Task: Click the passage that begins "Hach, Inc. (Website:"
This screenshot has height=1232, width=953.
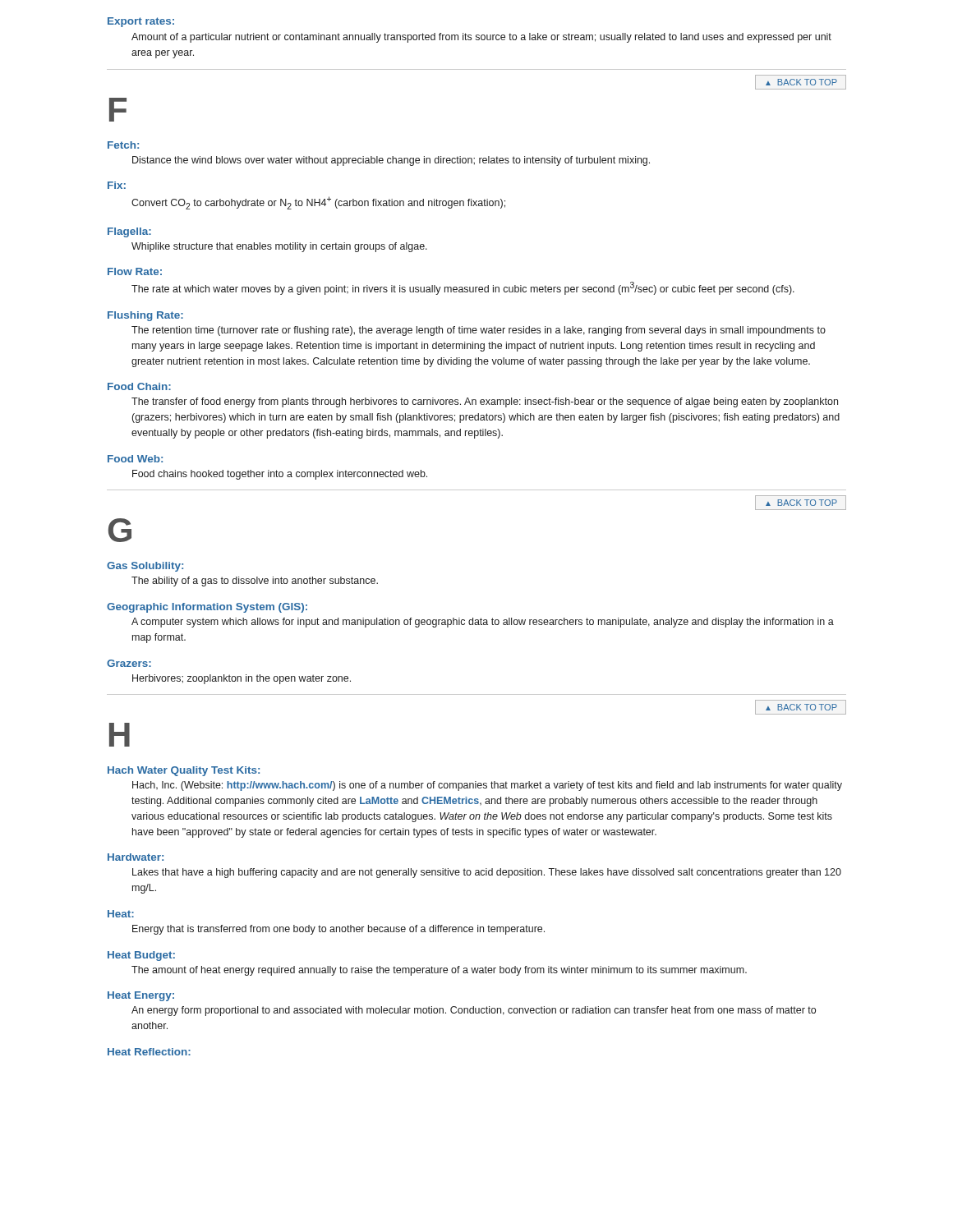Action: [x=487, y=809]
